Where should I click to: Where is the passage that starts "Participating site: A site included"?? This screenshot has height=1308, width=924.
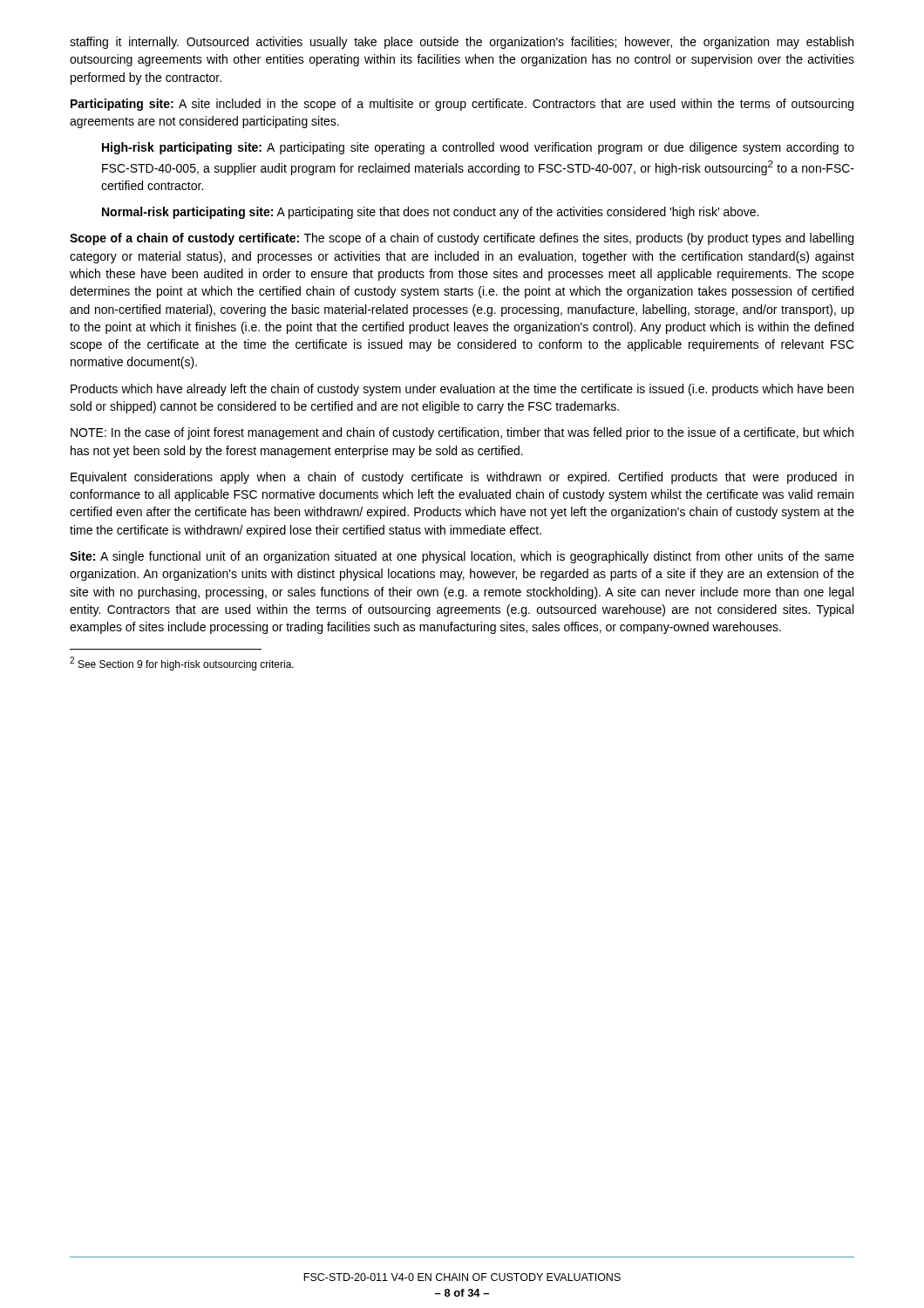point(462,113)
